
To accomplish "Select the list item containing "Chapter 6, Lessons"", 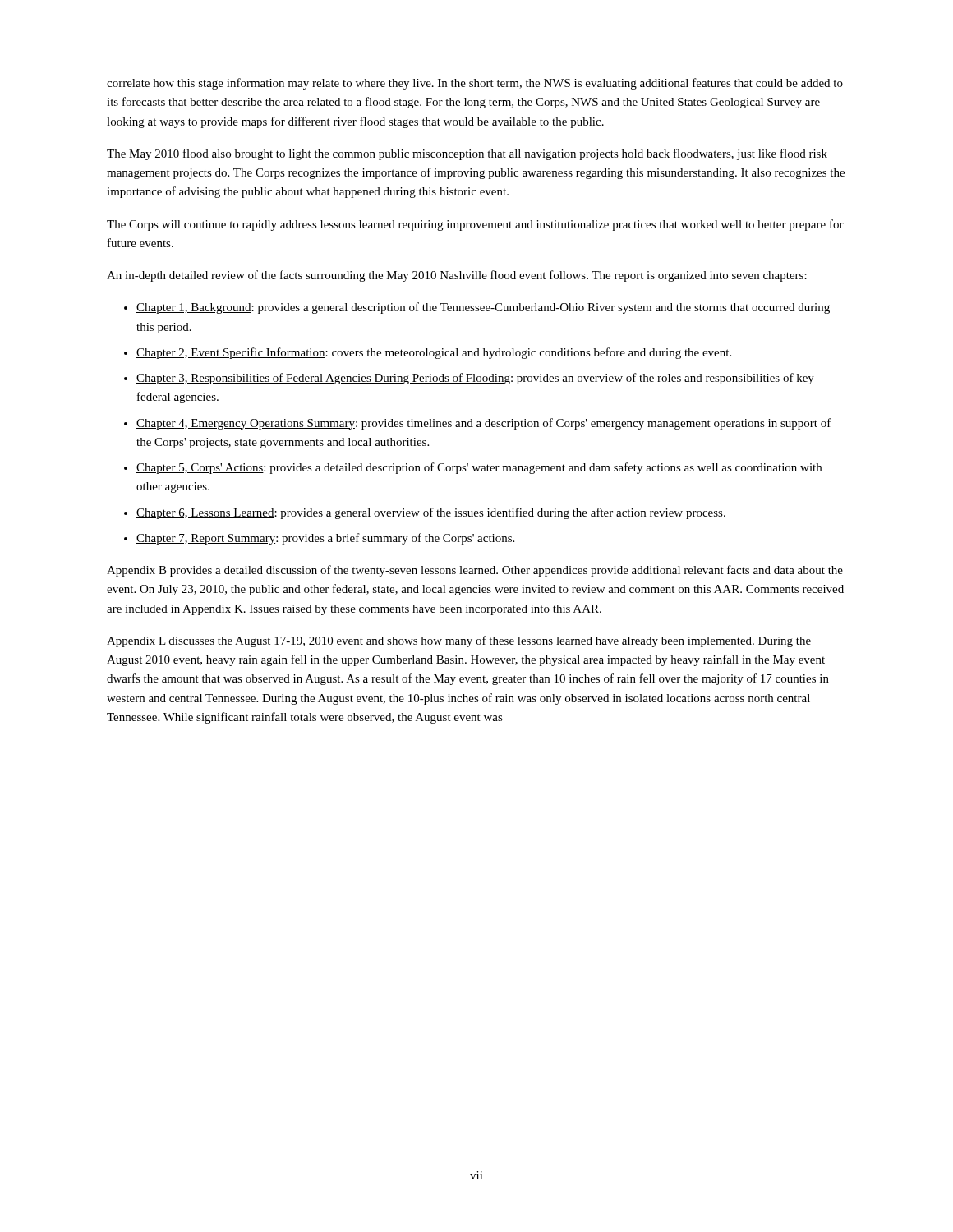I will coord(431,512).
